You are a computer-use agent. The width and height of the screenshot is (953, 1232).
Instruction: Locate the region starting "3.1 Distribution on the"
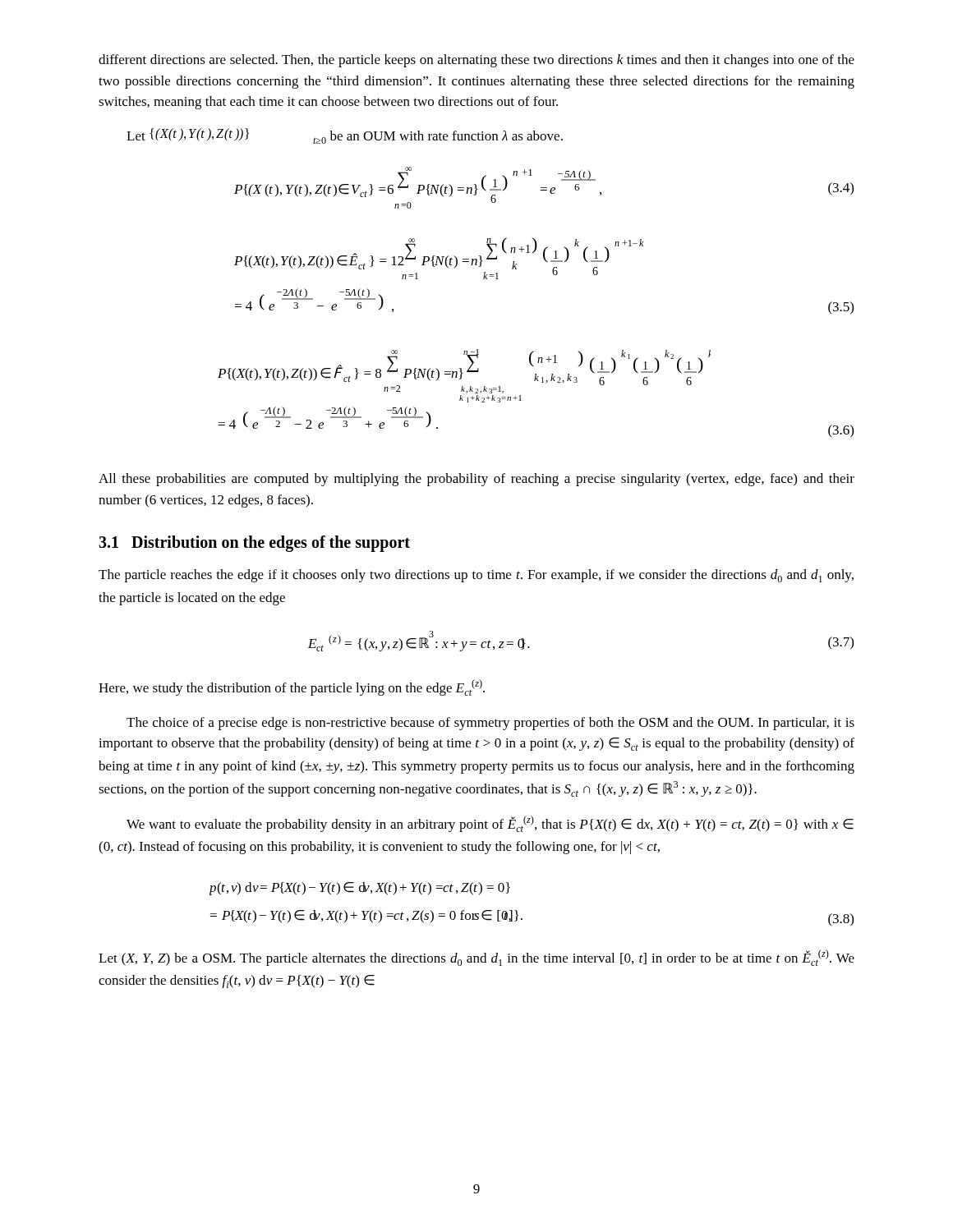254,542
